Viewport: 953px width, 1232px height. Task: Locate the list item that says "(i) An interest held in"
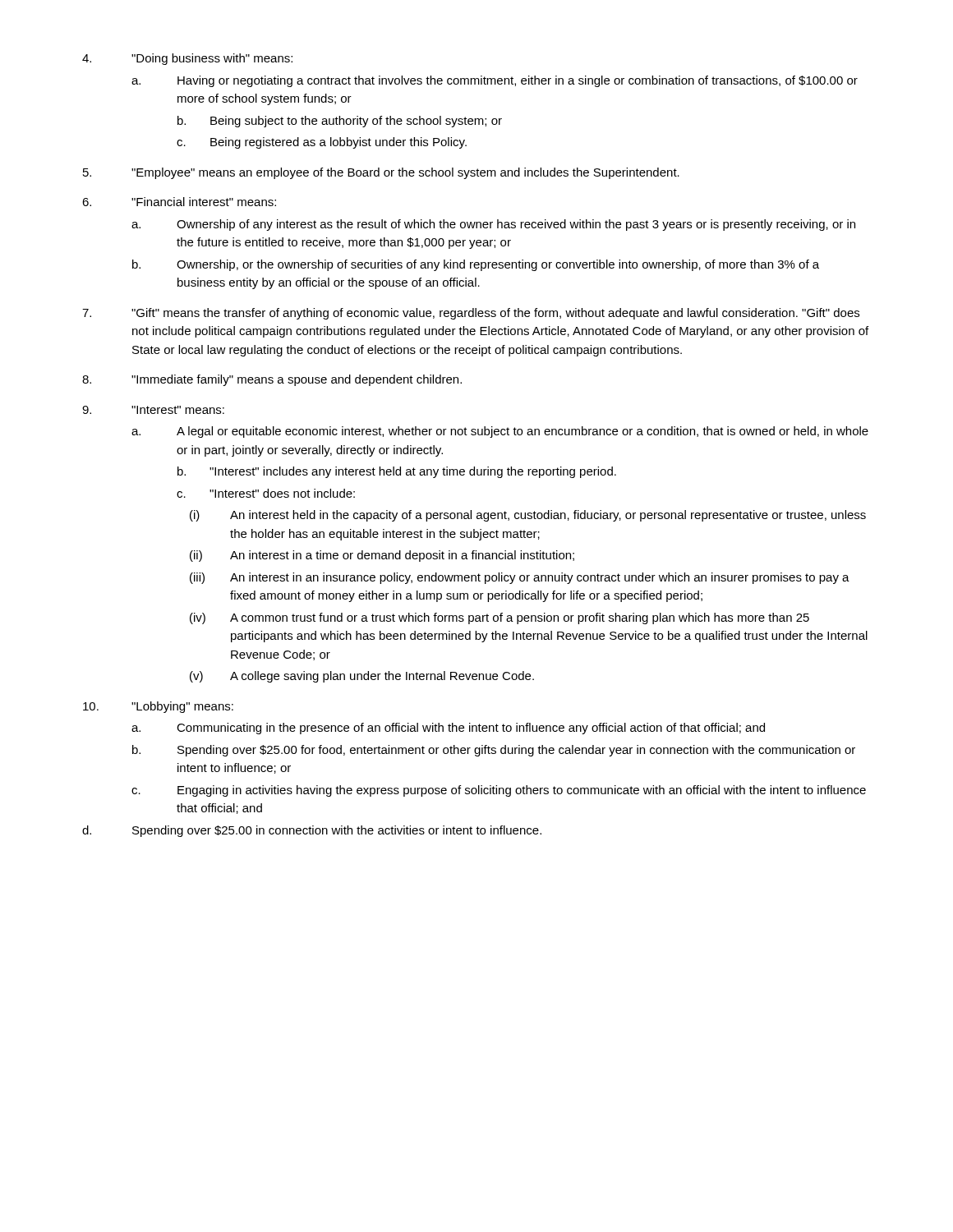tap(530, 524)
